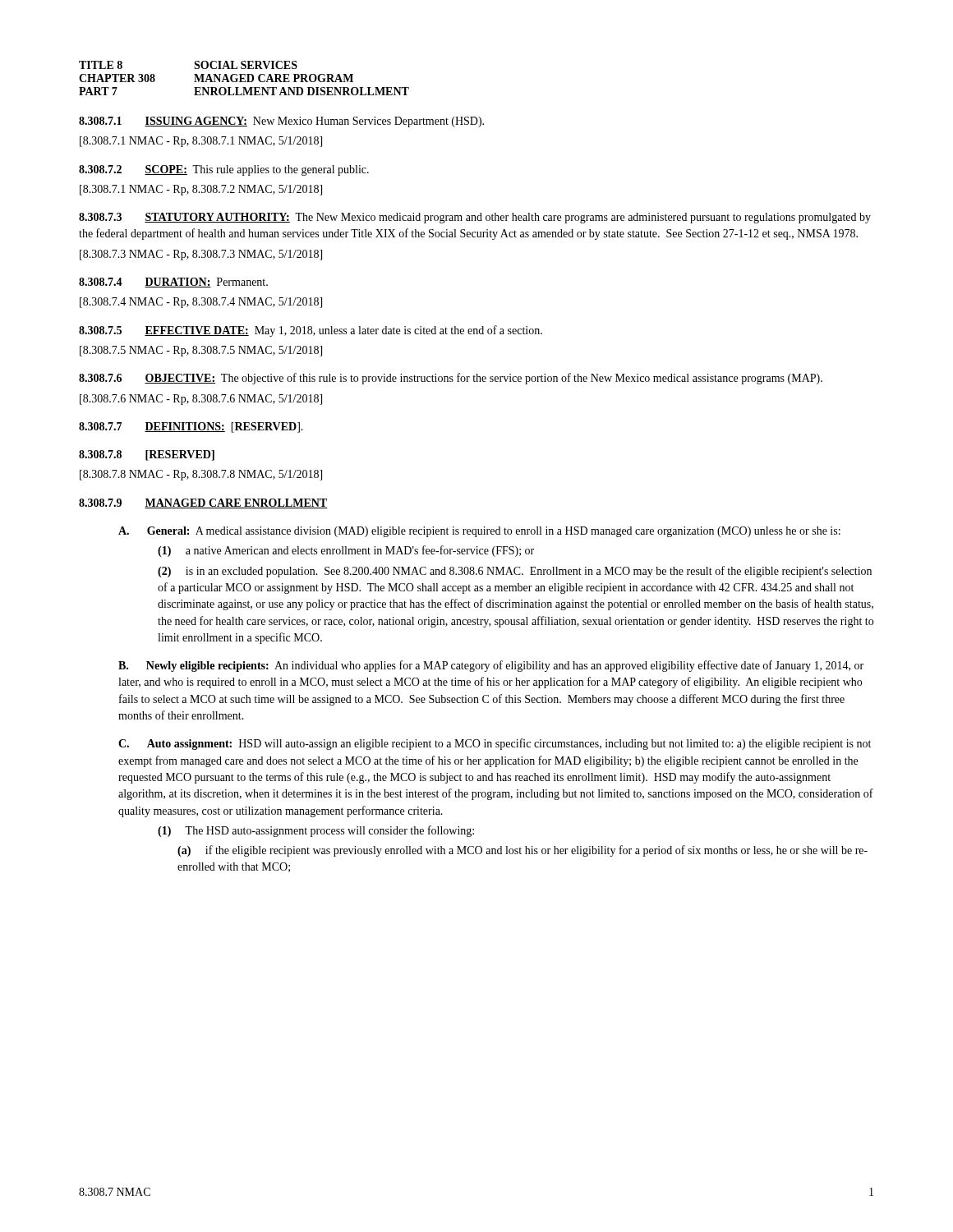Locate the text starting "308.7.3 STATUTORY AUTHORITY: The New"
Viewport: 953px width, 1232px height.
coord(476,236)
